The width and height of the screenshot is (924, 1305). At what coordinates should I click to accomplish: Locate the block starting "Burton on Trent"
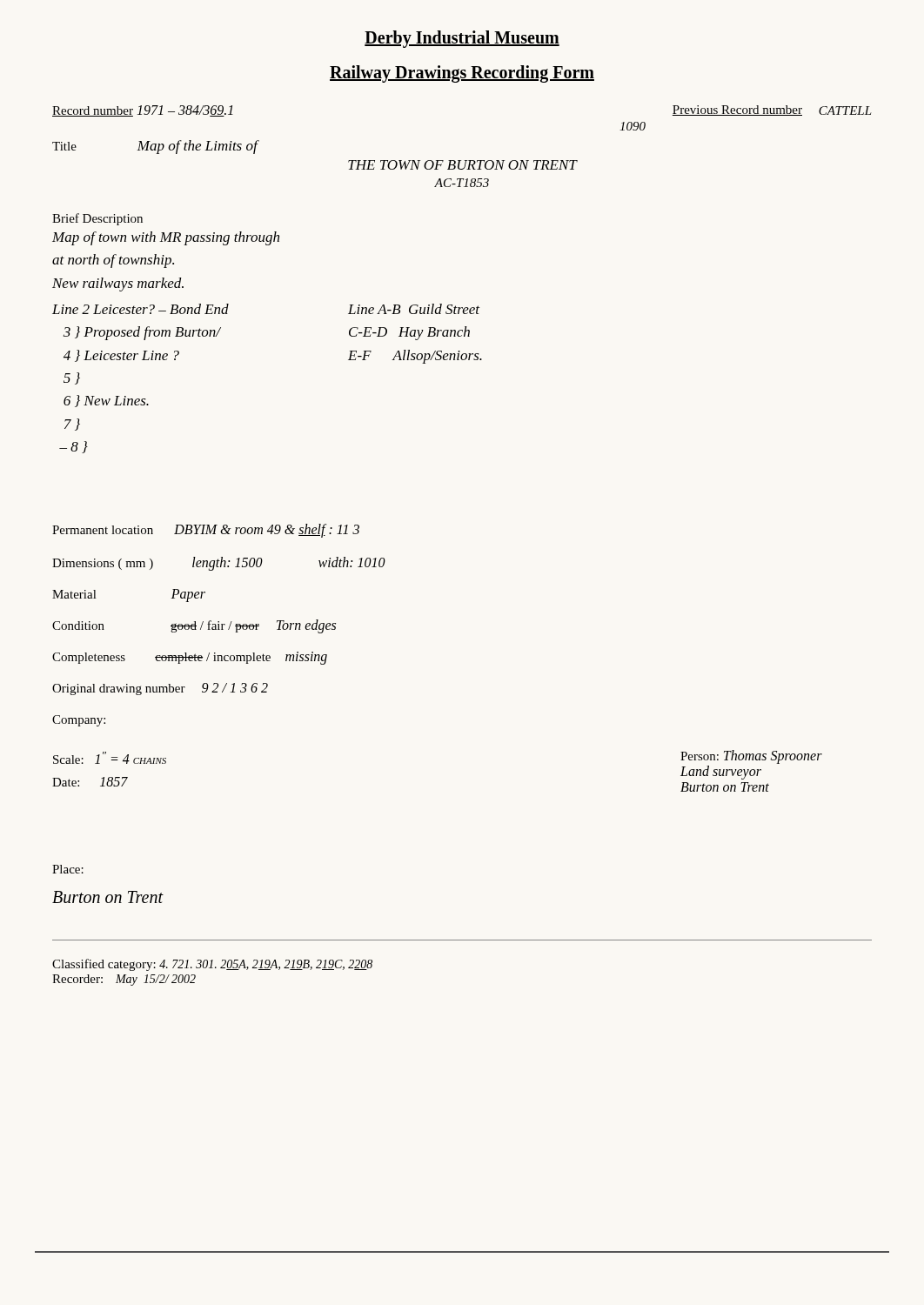click(x=107, y=897)
